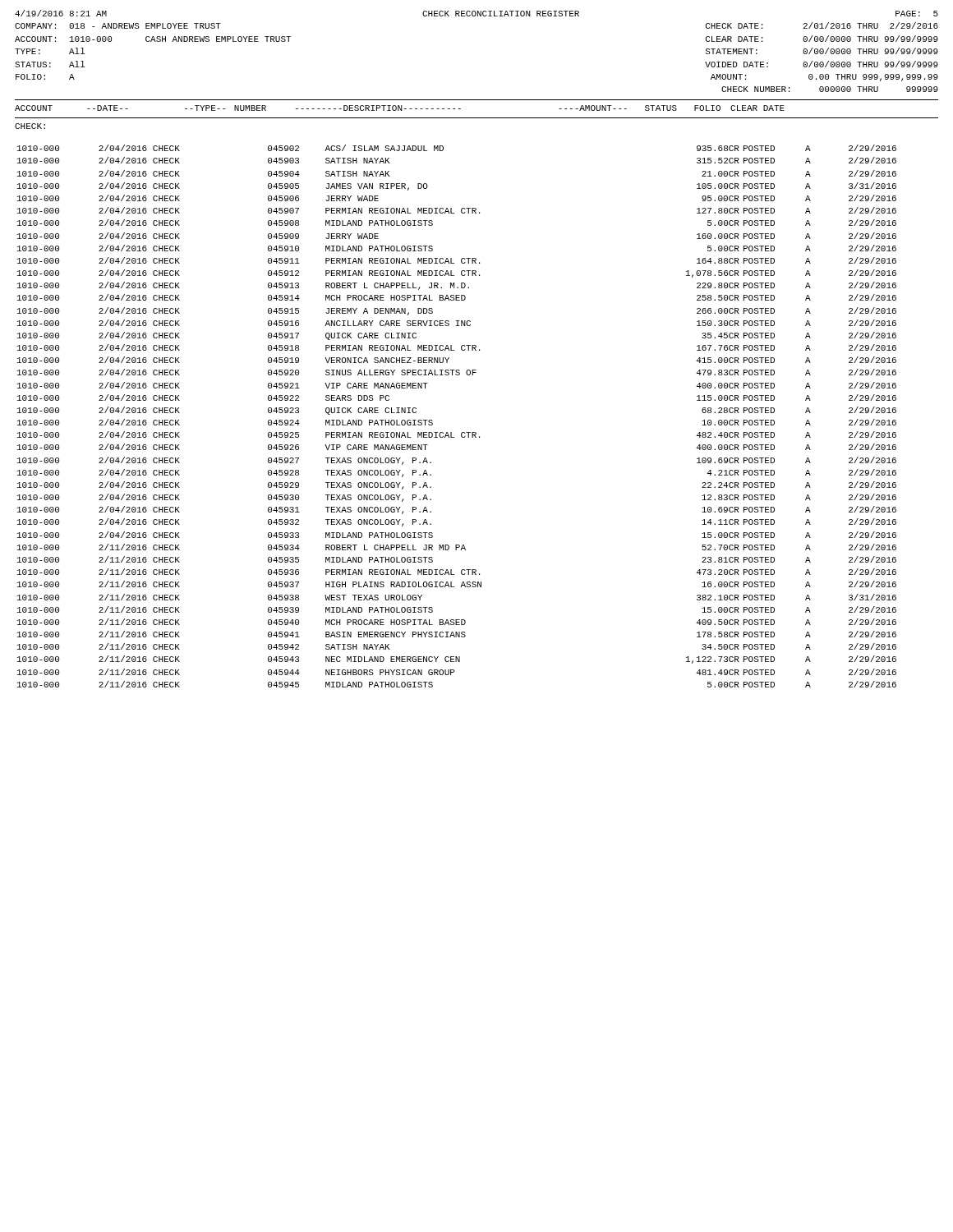Select a table

(x=476, y=417)
